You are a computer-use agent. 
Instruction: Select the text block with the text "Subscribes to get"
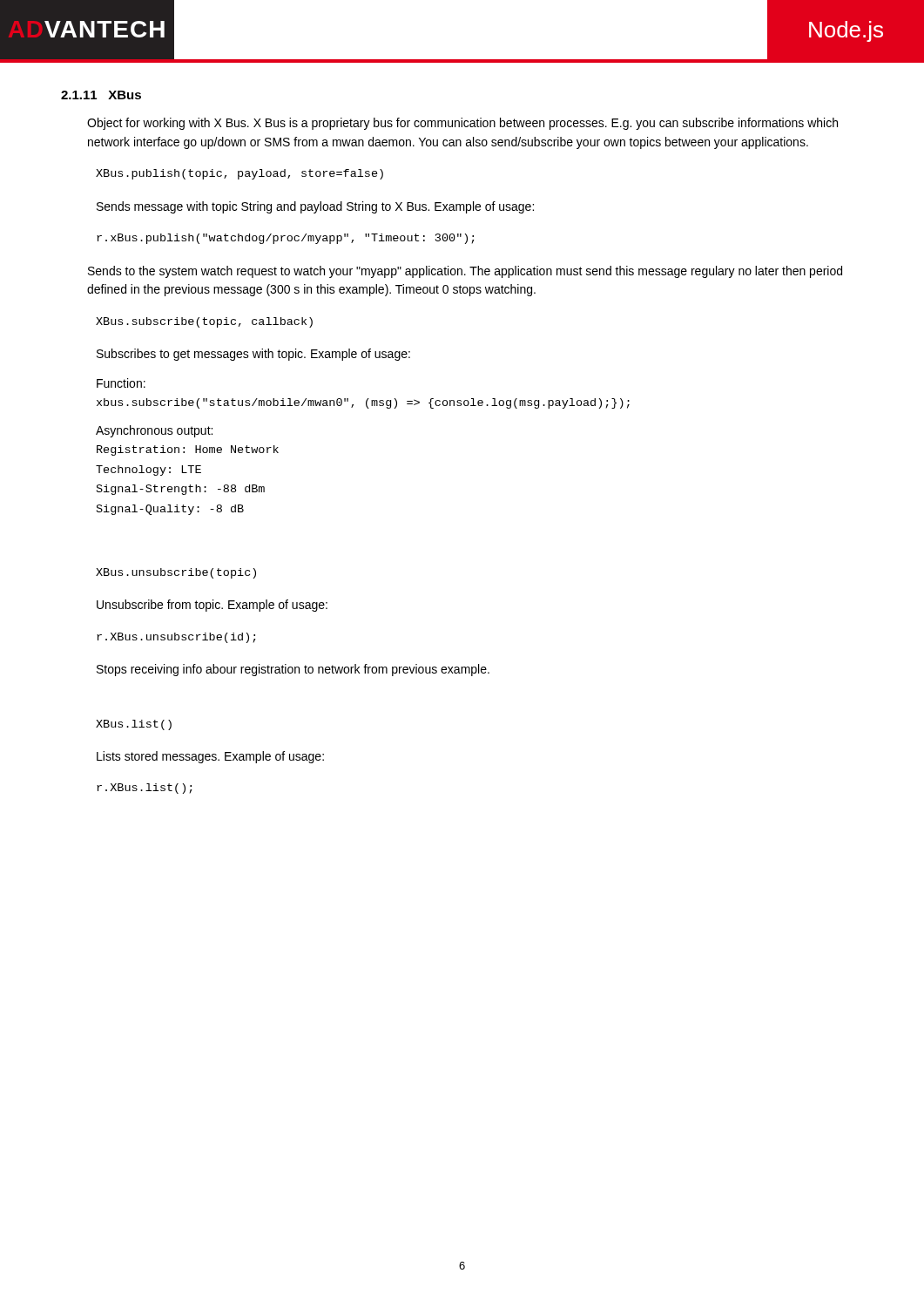(253, 354)
